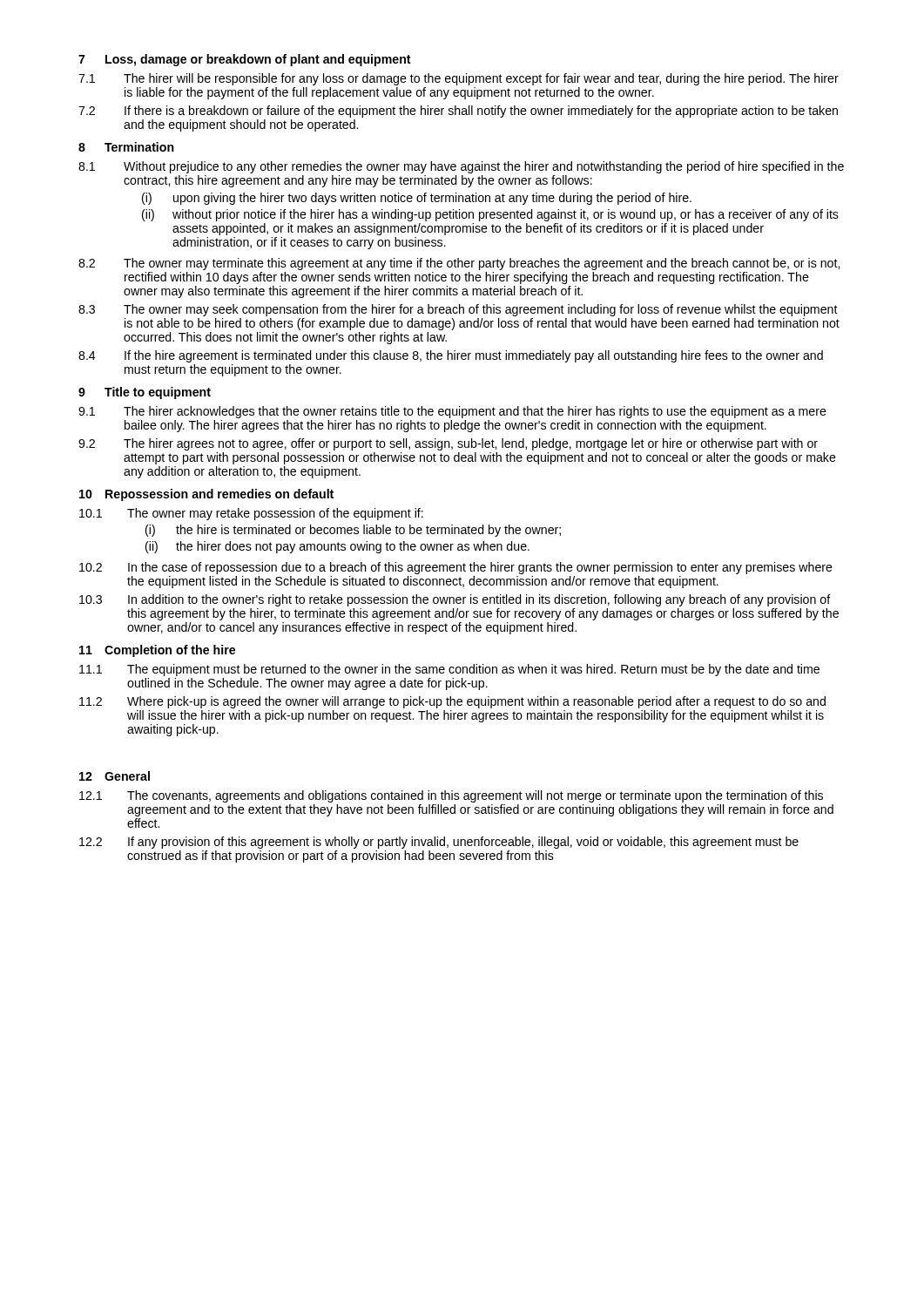Locate the passage starting "1 The covenants, agreements and obligations"
Image resolution: width=924 pixels, height=1307 pixels.
click(462, 809)
